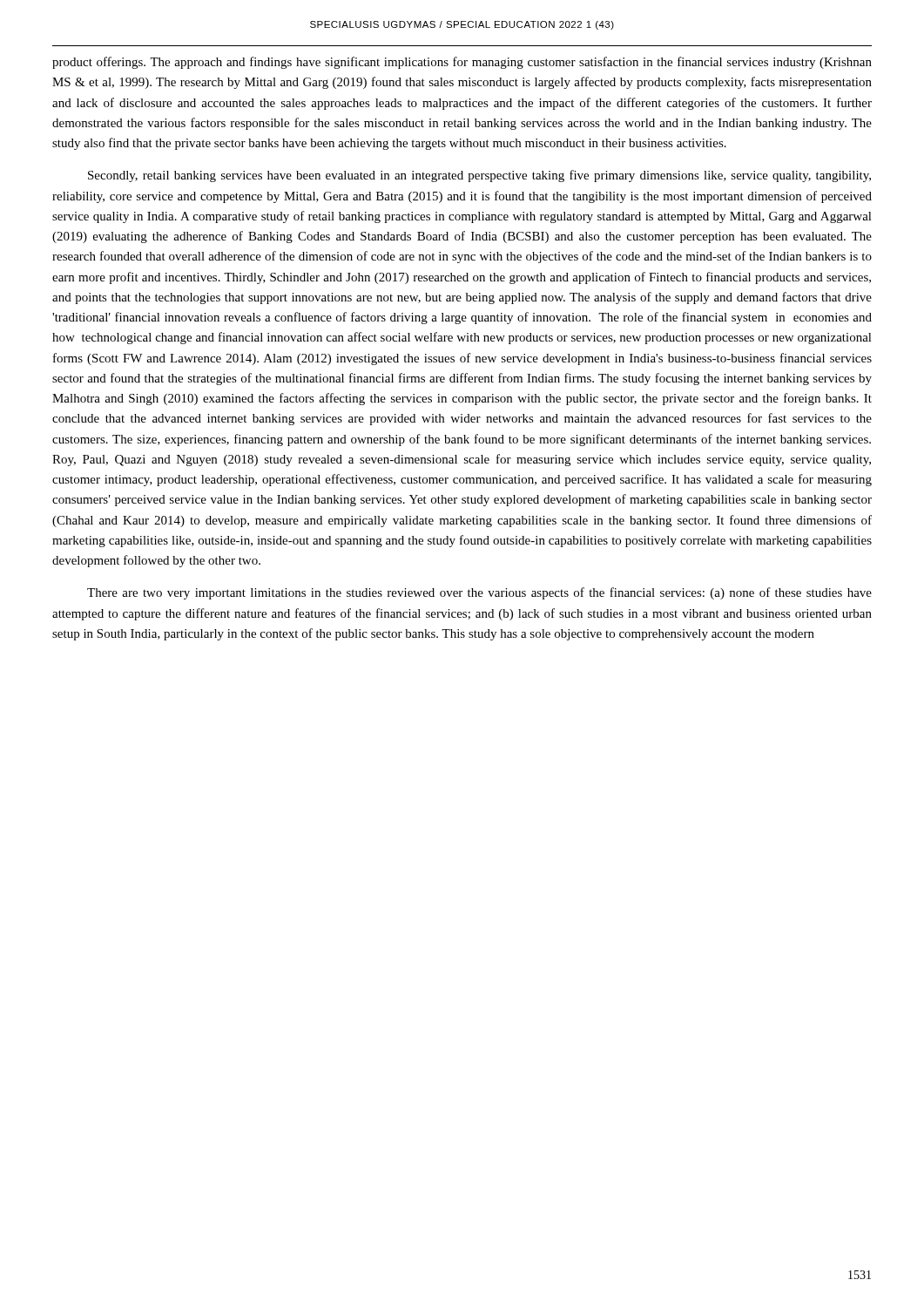Click on the text block that says "product offerings. The approach and"

click(462, 102)
